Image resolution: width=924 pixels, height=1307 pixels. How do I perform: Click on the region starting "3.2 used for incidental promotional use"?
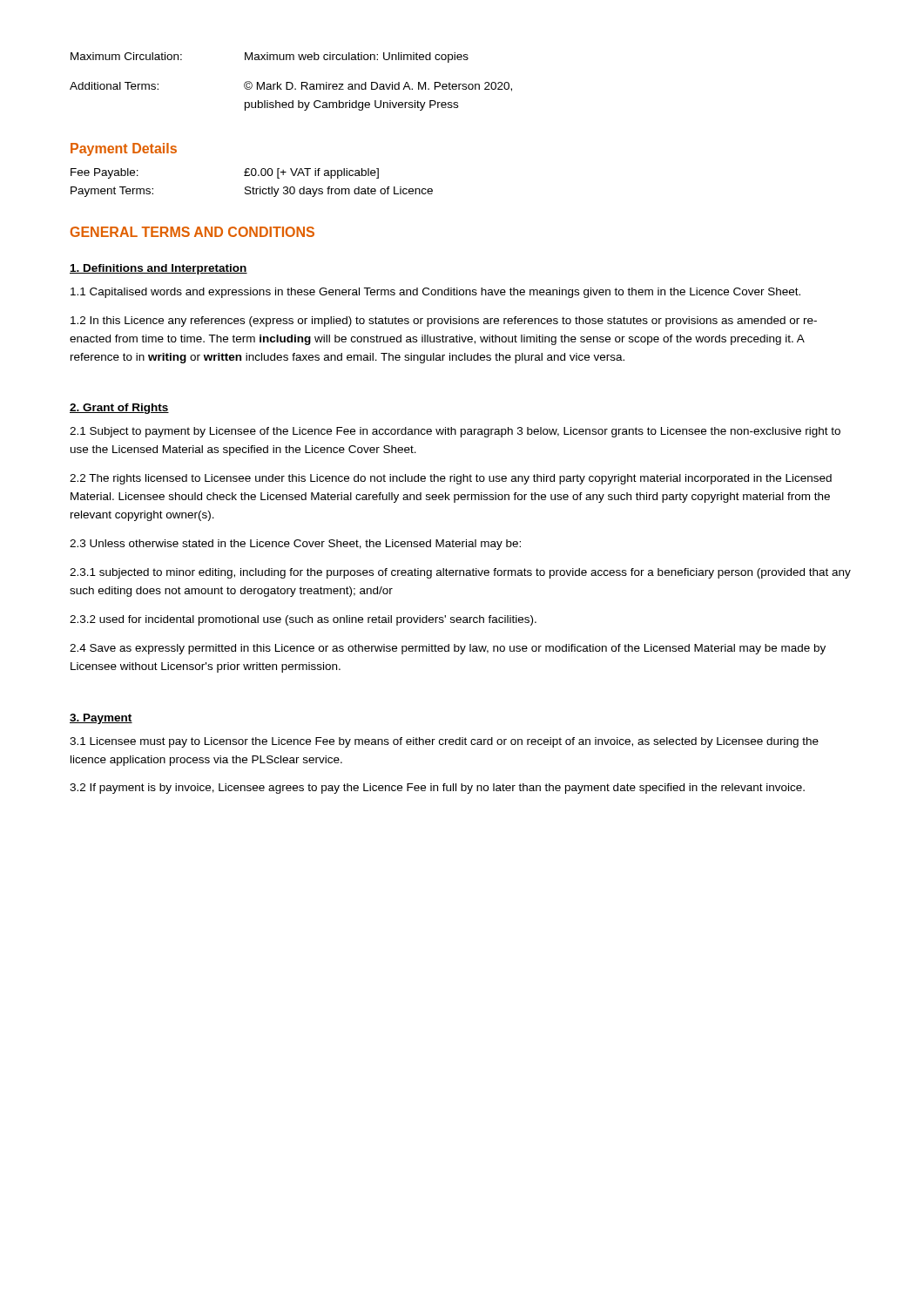(303, 619)
